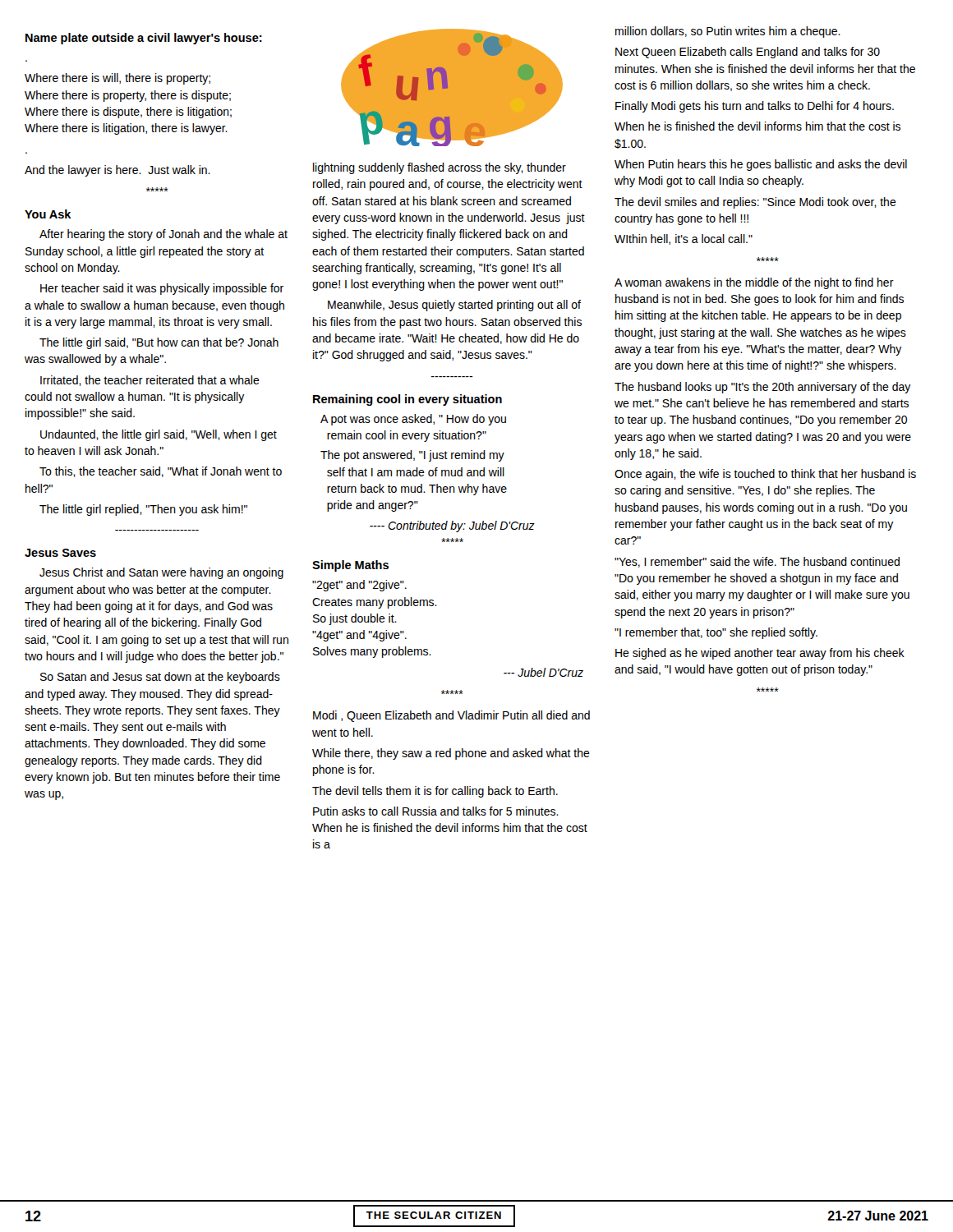953x1232 pixels.
Task: Find the text block starting ""2get" and "2give". Creates many problems. So just"
Action: 359,586
